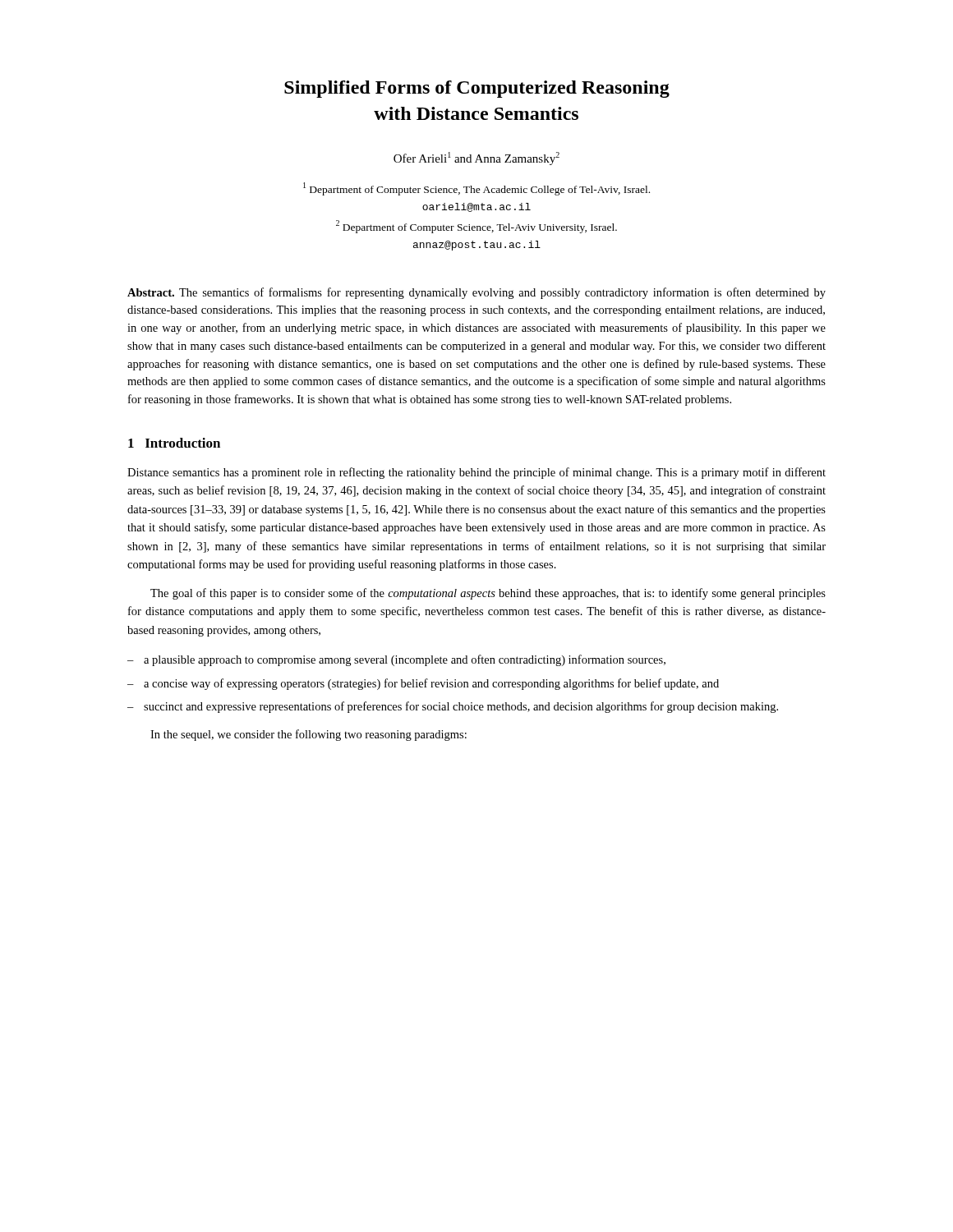The image size is (953, 1232).
Task: Locate the block of text that opens with "Distance semantics has a prominent role in"
Action: coord(476,551)
